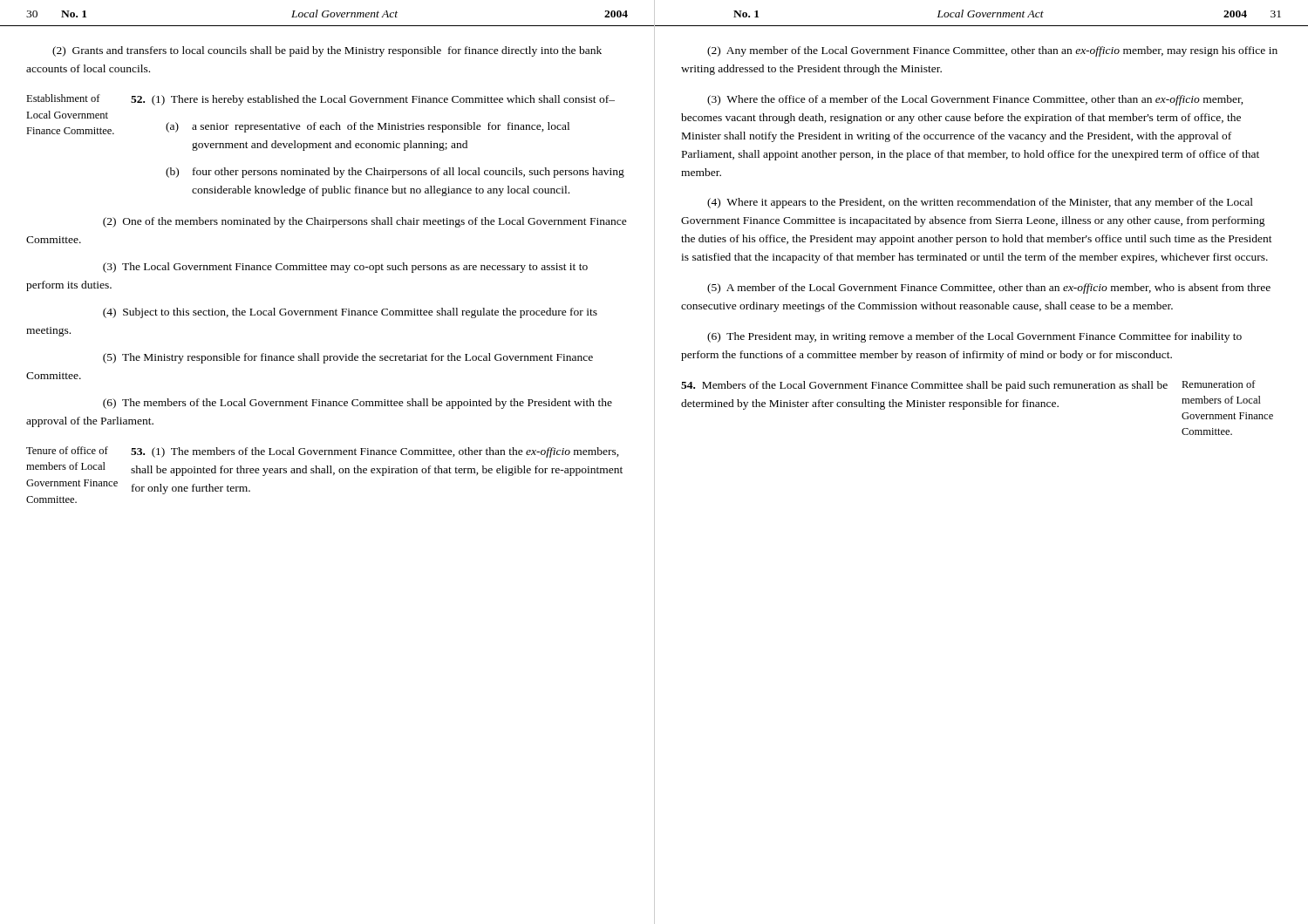The image size is (1308, 924).
Task: Point to the element starting "(5) A member of the Local Government"
Action: point(976,296)
